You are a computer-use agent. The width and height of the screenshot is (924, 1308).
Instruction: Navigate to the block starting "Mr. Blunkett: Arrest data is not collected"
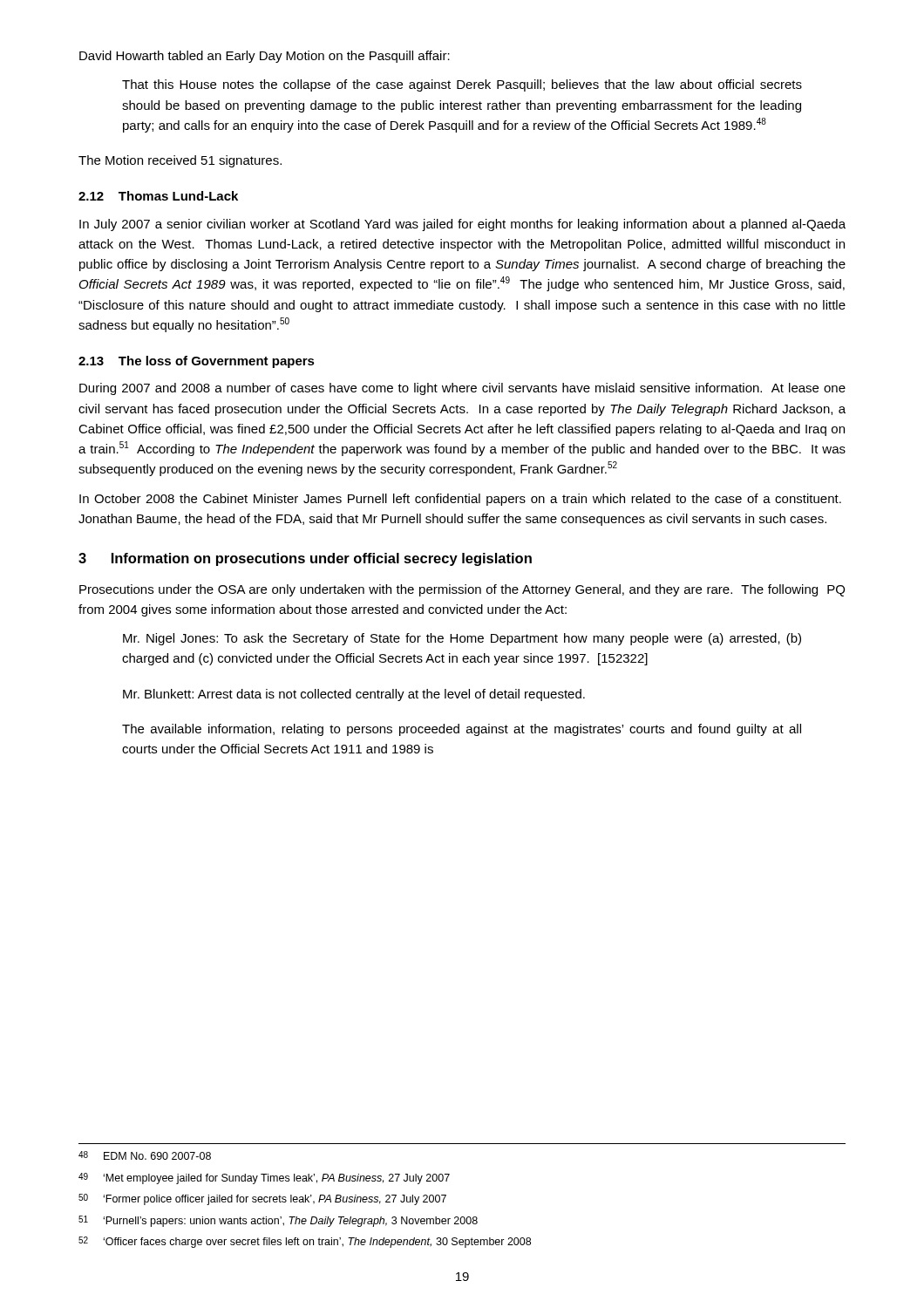(x=462, y=693)
